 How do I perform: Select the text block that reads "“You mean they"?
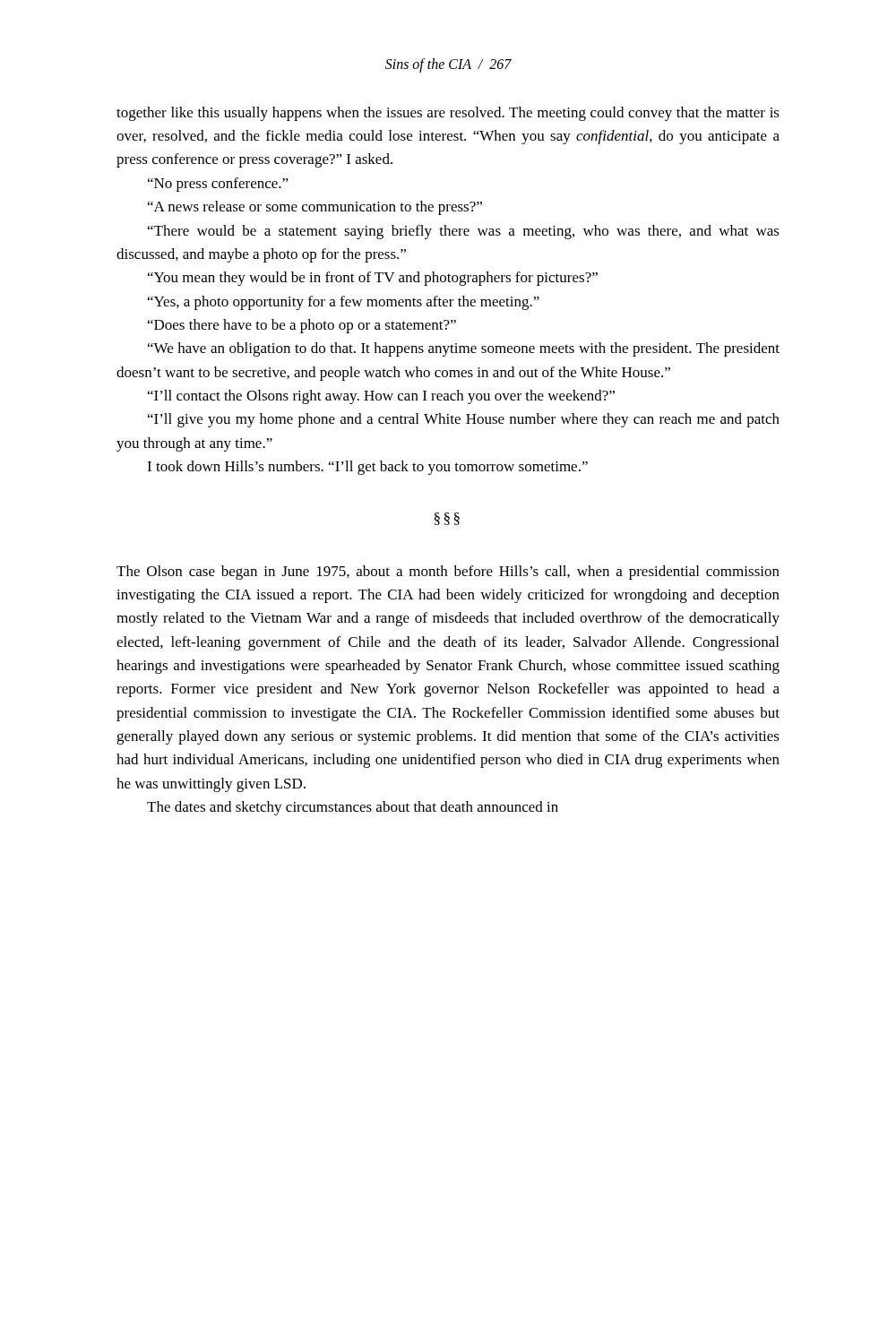pyautogui.click(x=373, y=277)
